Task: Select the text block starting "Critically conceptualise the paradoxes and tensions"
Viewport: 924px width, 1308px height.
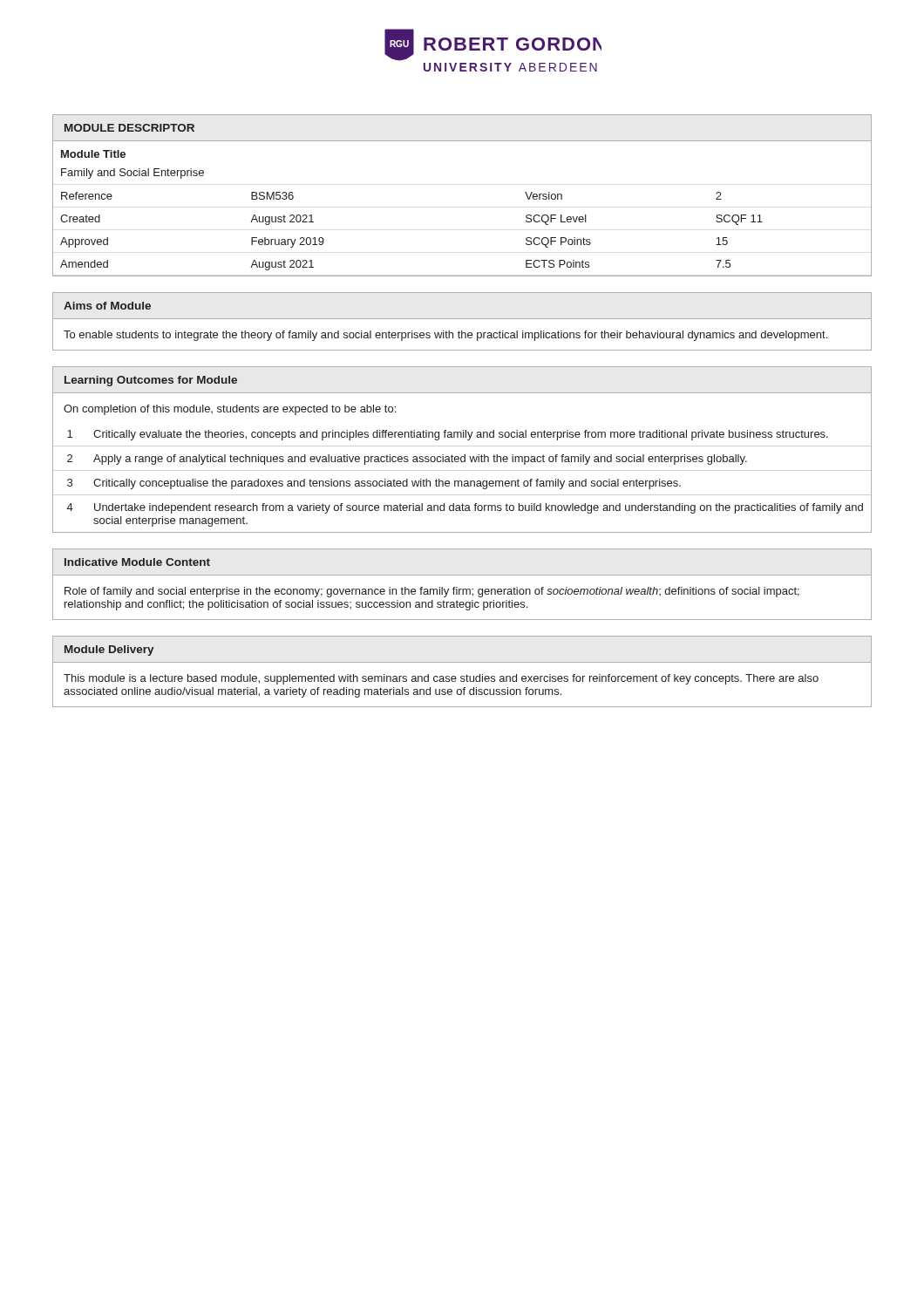Action: pyautogui.click(x=387, y=483)
